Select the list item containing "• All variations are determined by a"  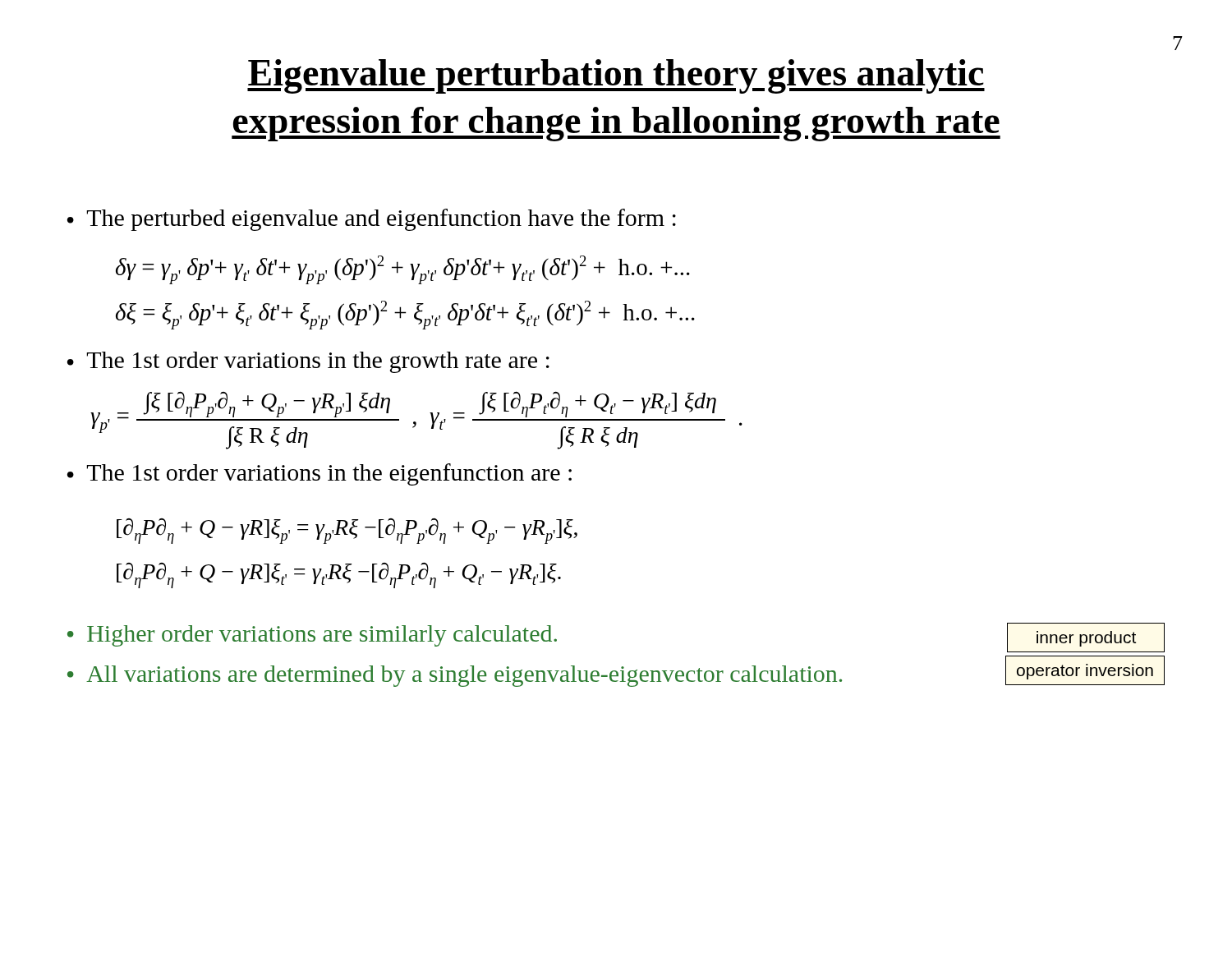(455, 675)
